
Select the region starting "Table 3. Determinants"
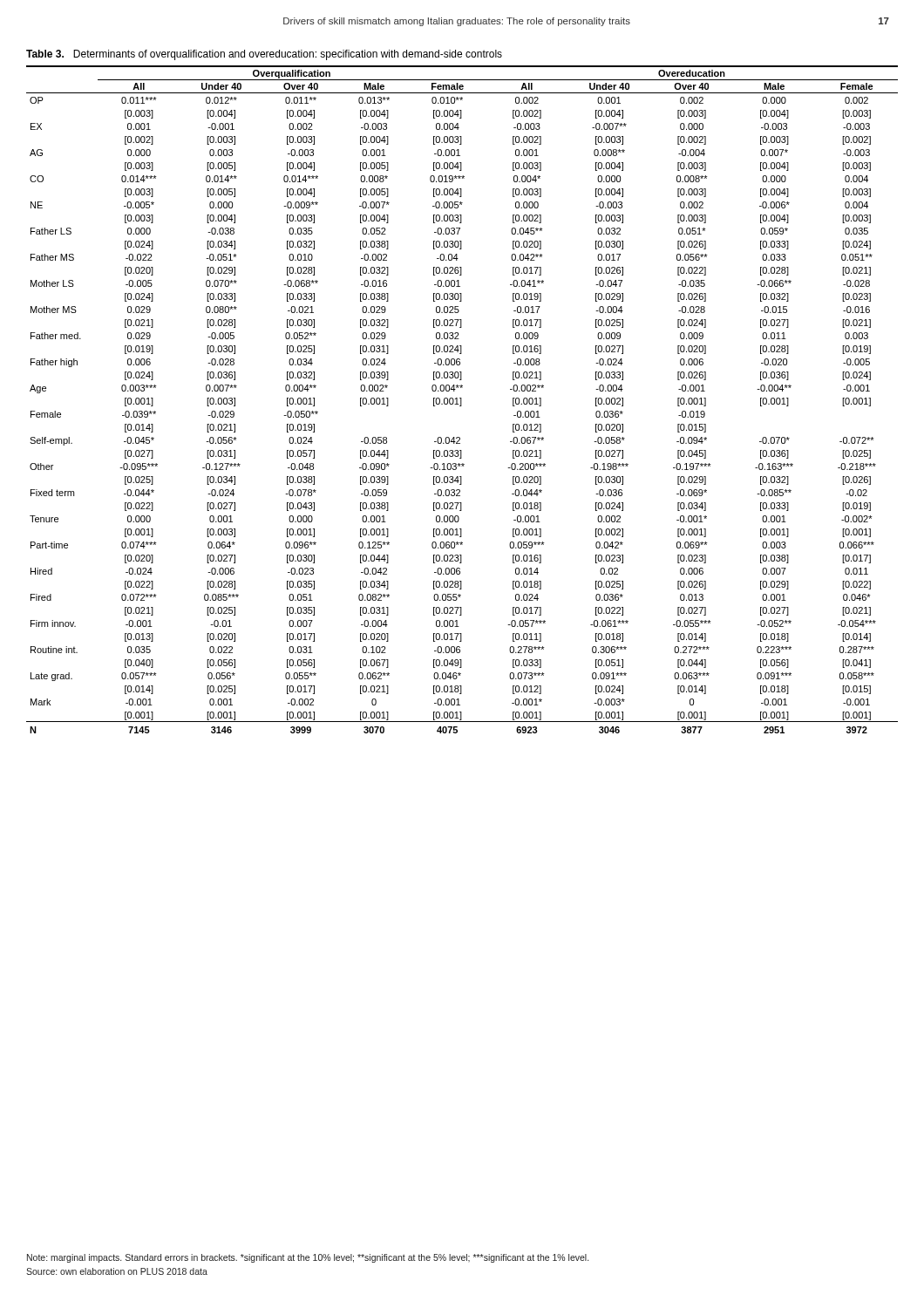[x=264, y=54]
